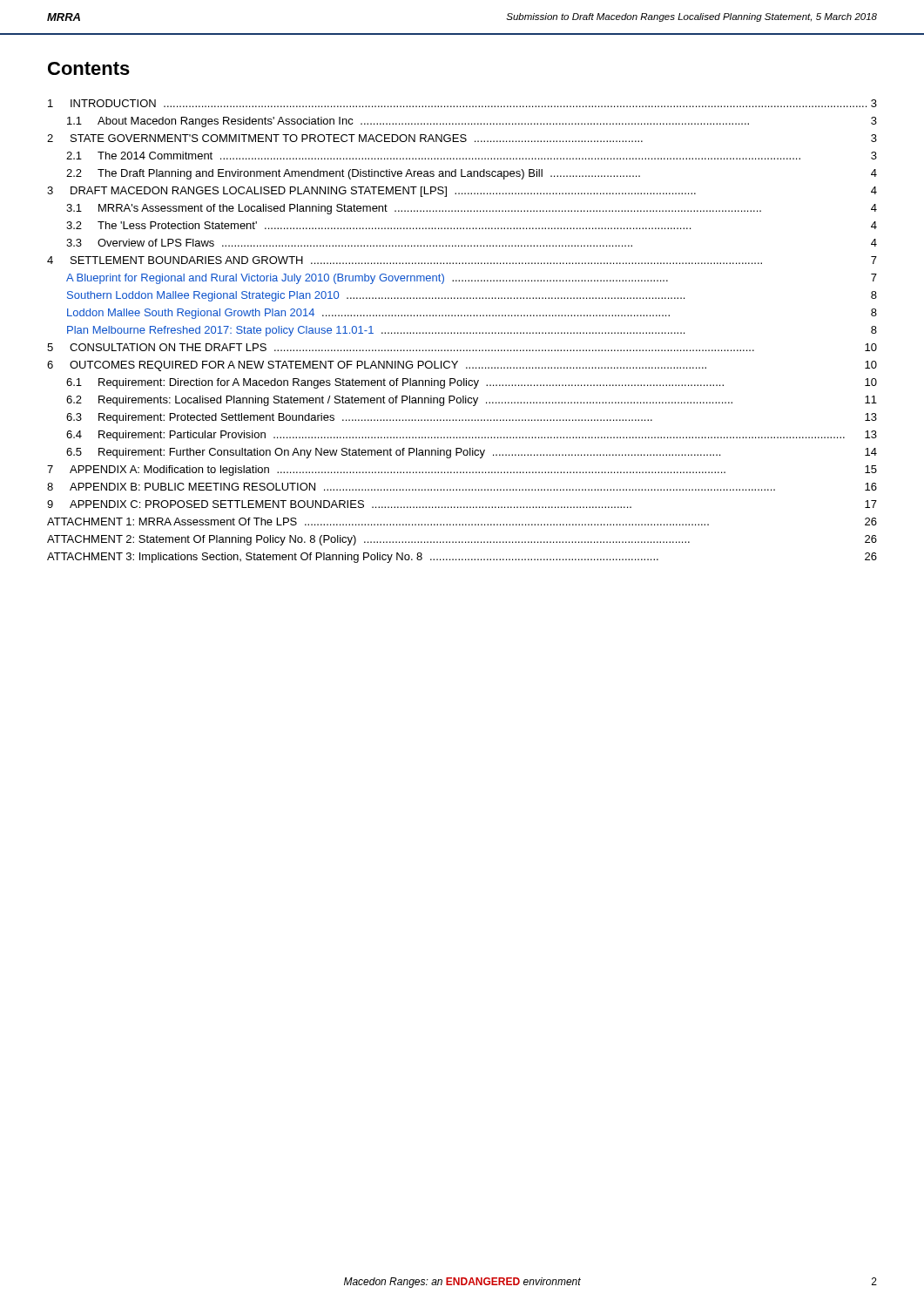Click on the list item with the text "Loddon Mallee South Regional Growth"
The image size is (924, 1307).
[472, 312]
